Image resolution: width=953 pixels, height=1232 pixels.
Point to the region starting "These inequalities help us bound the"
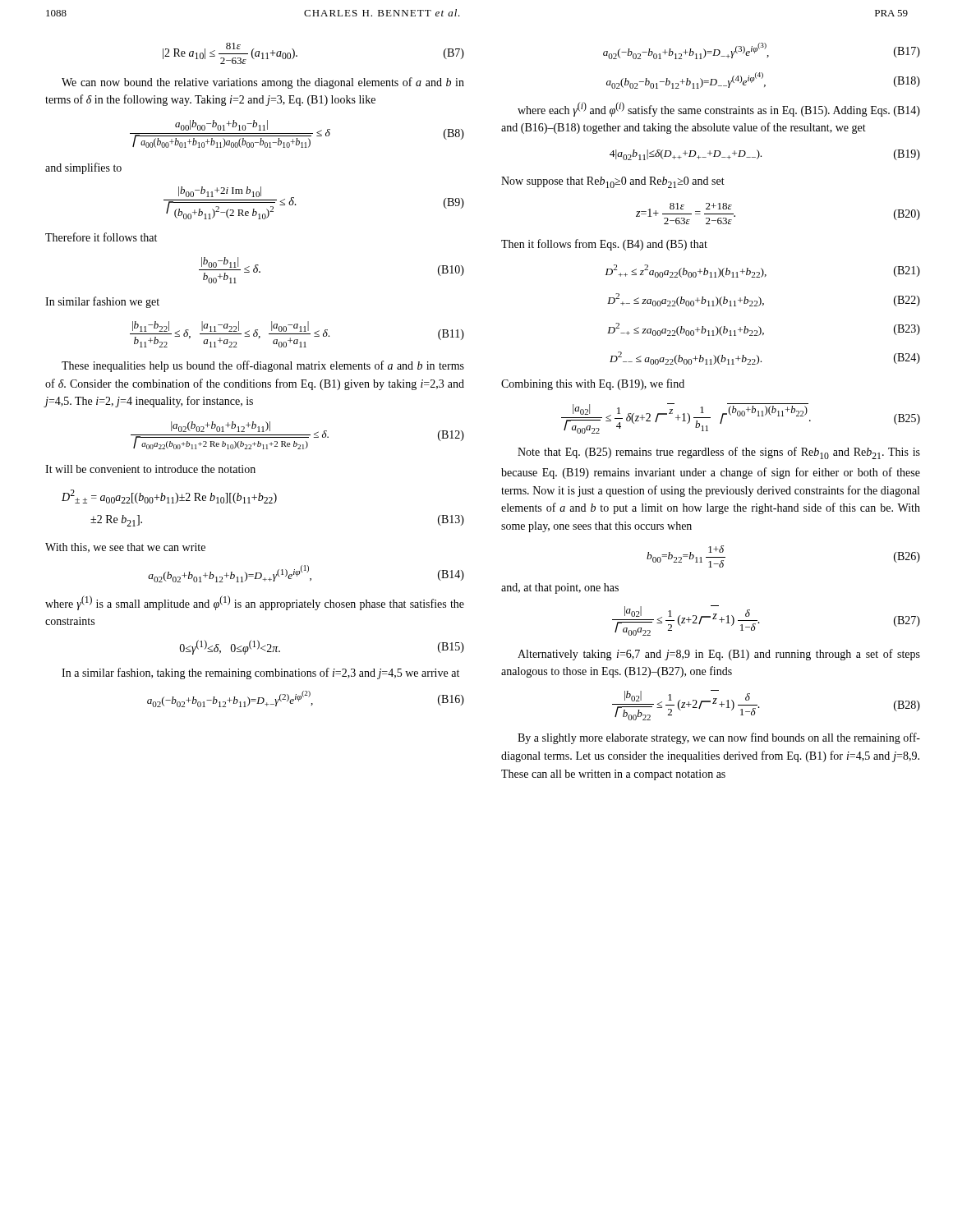click(255, 384)
